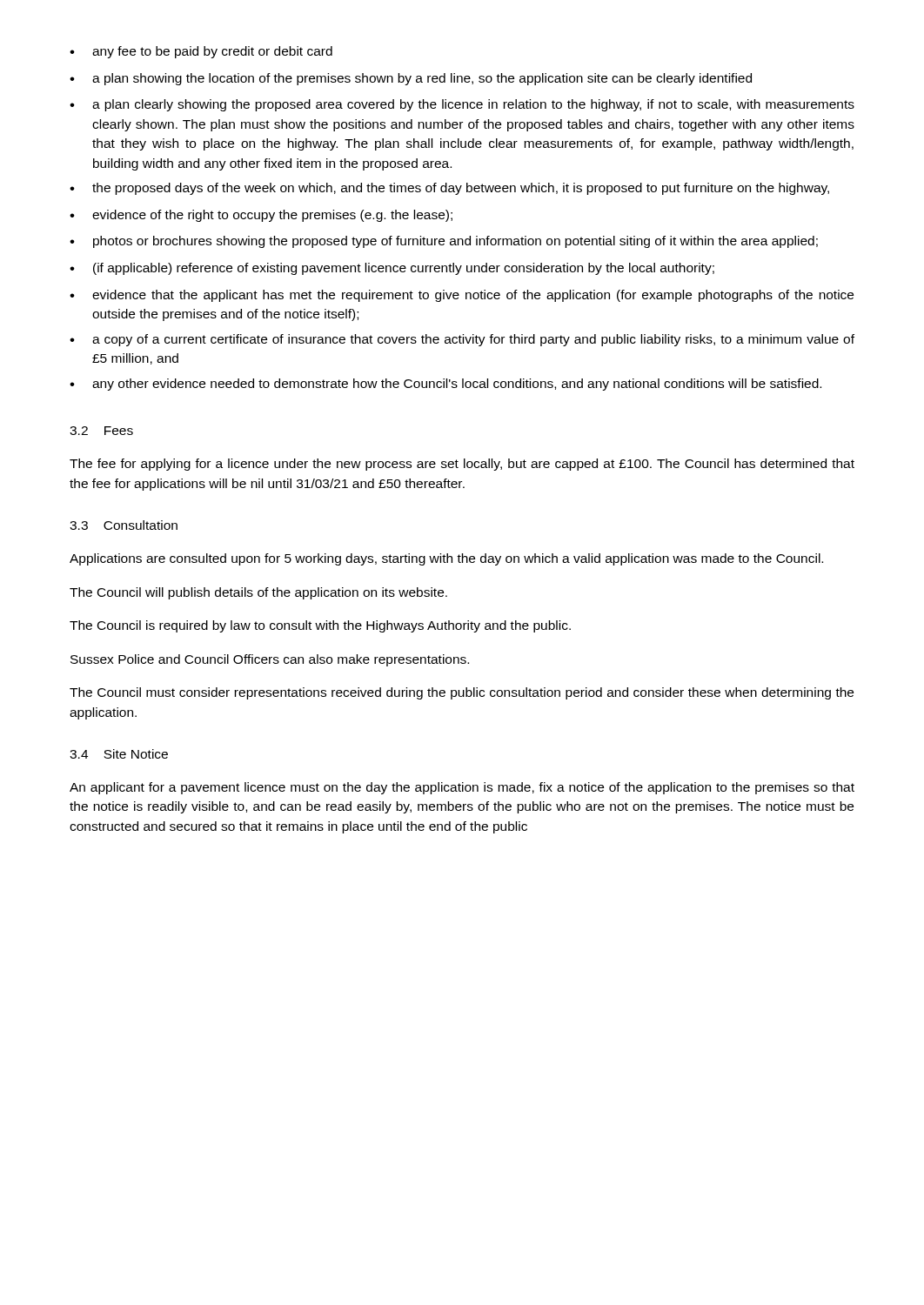This screenshot has width=924, height=1305.
Task: Where is the passage that starts "• (if applicable)"?
Action: tap(462, 269)
